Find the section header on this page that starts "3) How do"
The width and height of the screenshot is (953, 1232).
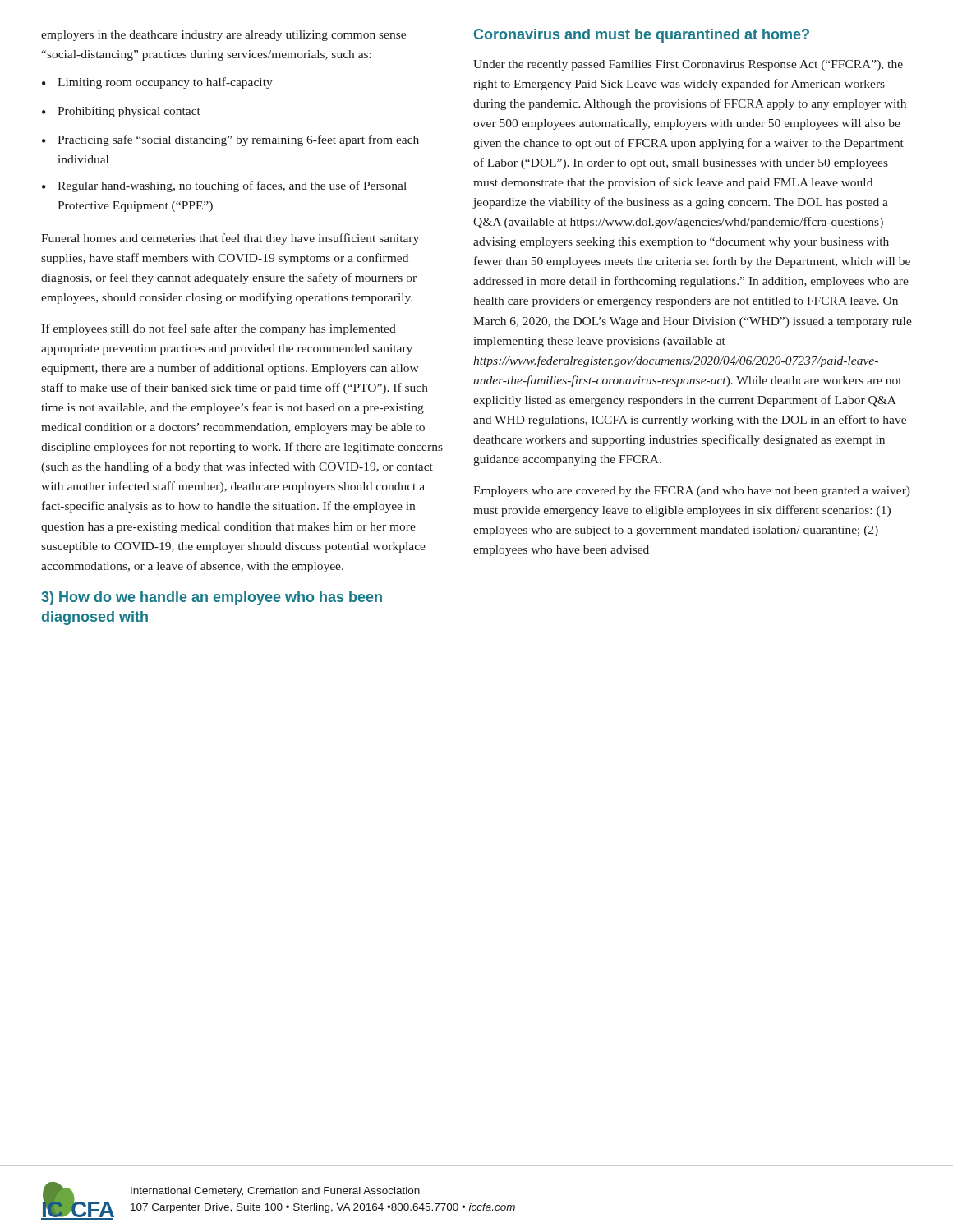click(x=242, y=607)
